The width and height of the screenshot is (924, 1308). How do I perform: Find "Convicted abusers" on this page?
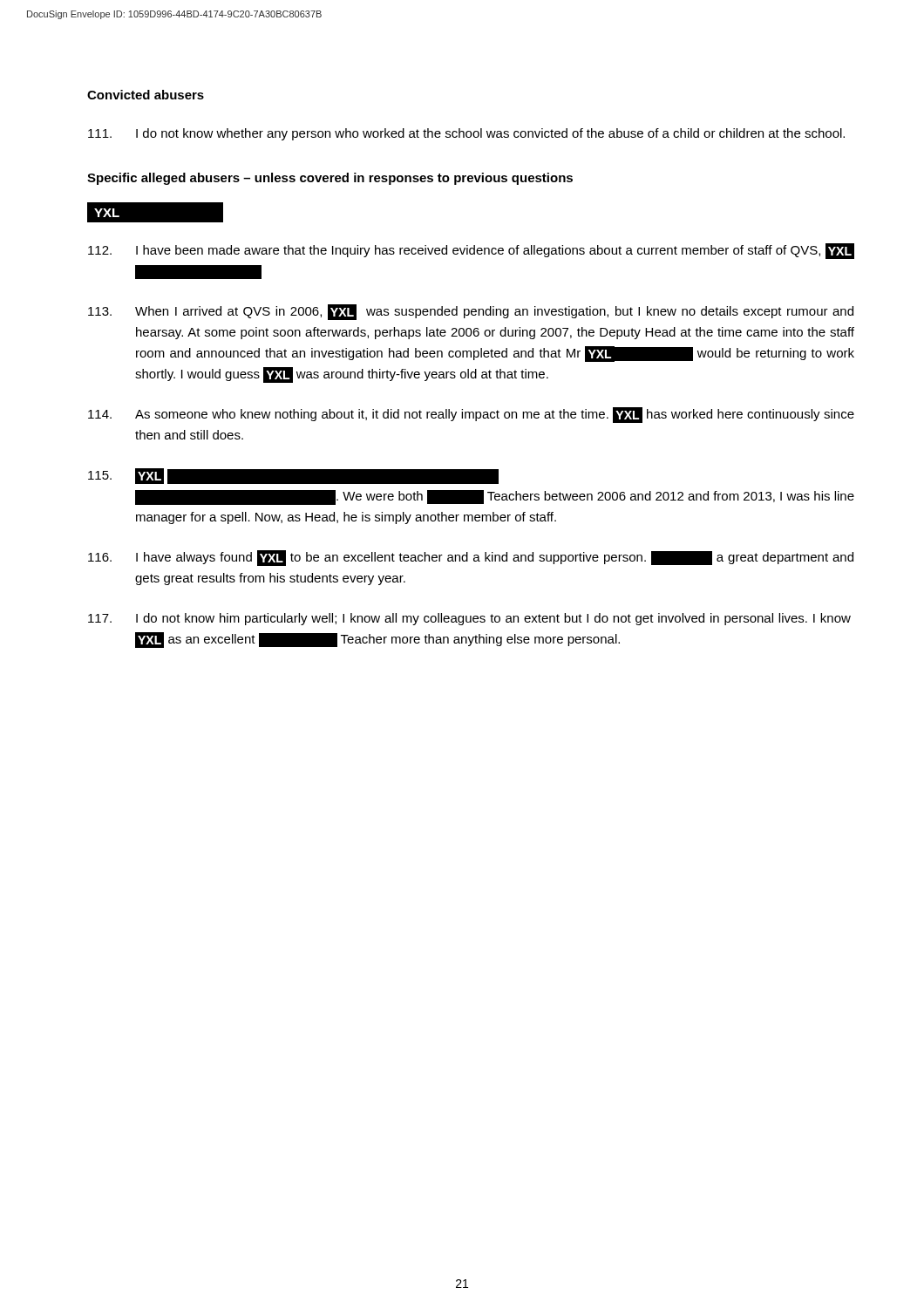[146, 95]
